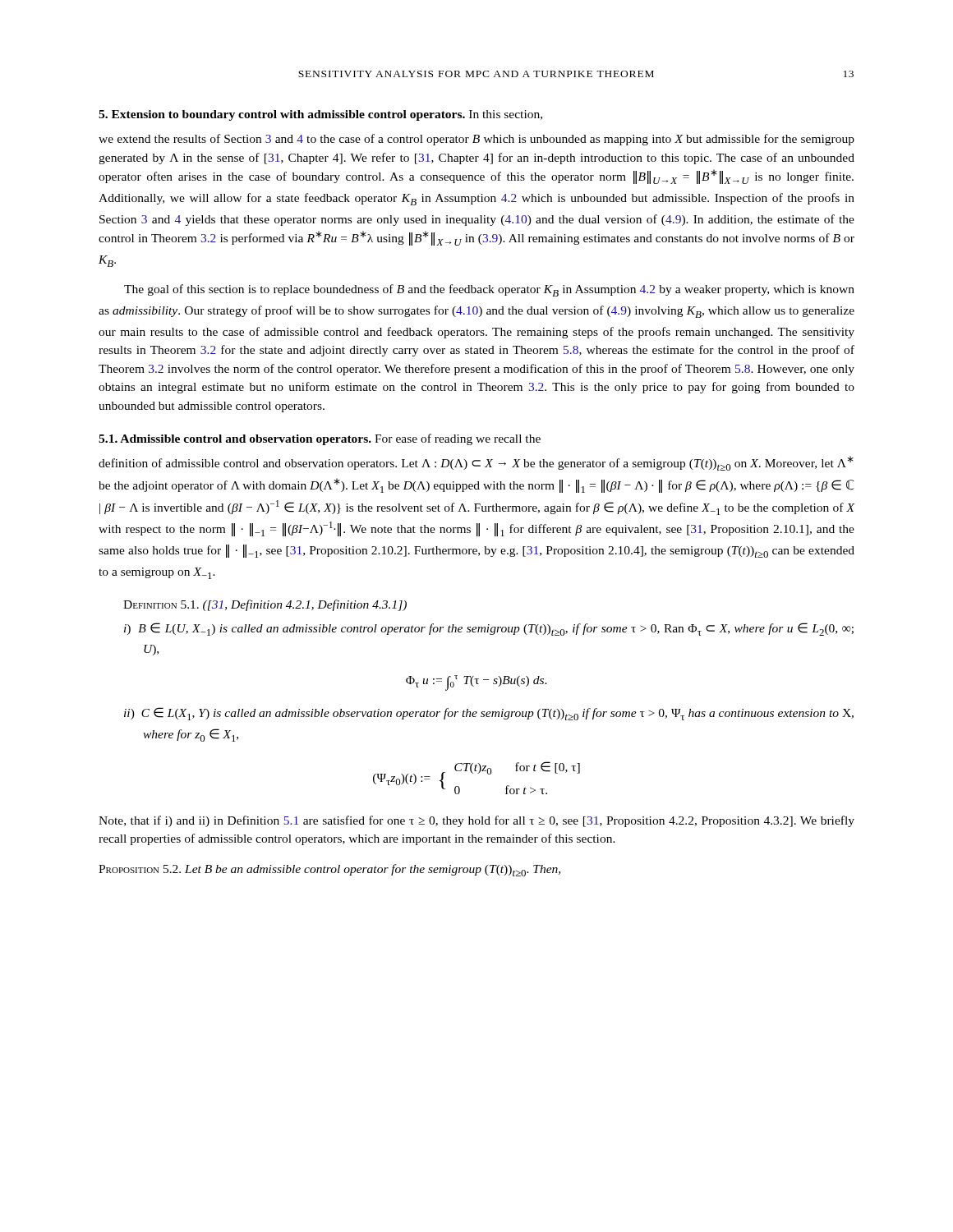Find the formula that says "Φτ u := ∫0τ T(τ − s)Bu(s) ds."
This screenshot has height=1232, width=953.
point(476,680)
